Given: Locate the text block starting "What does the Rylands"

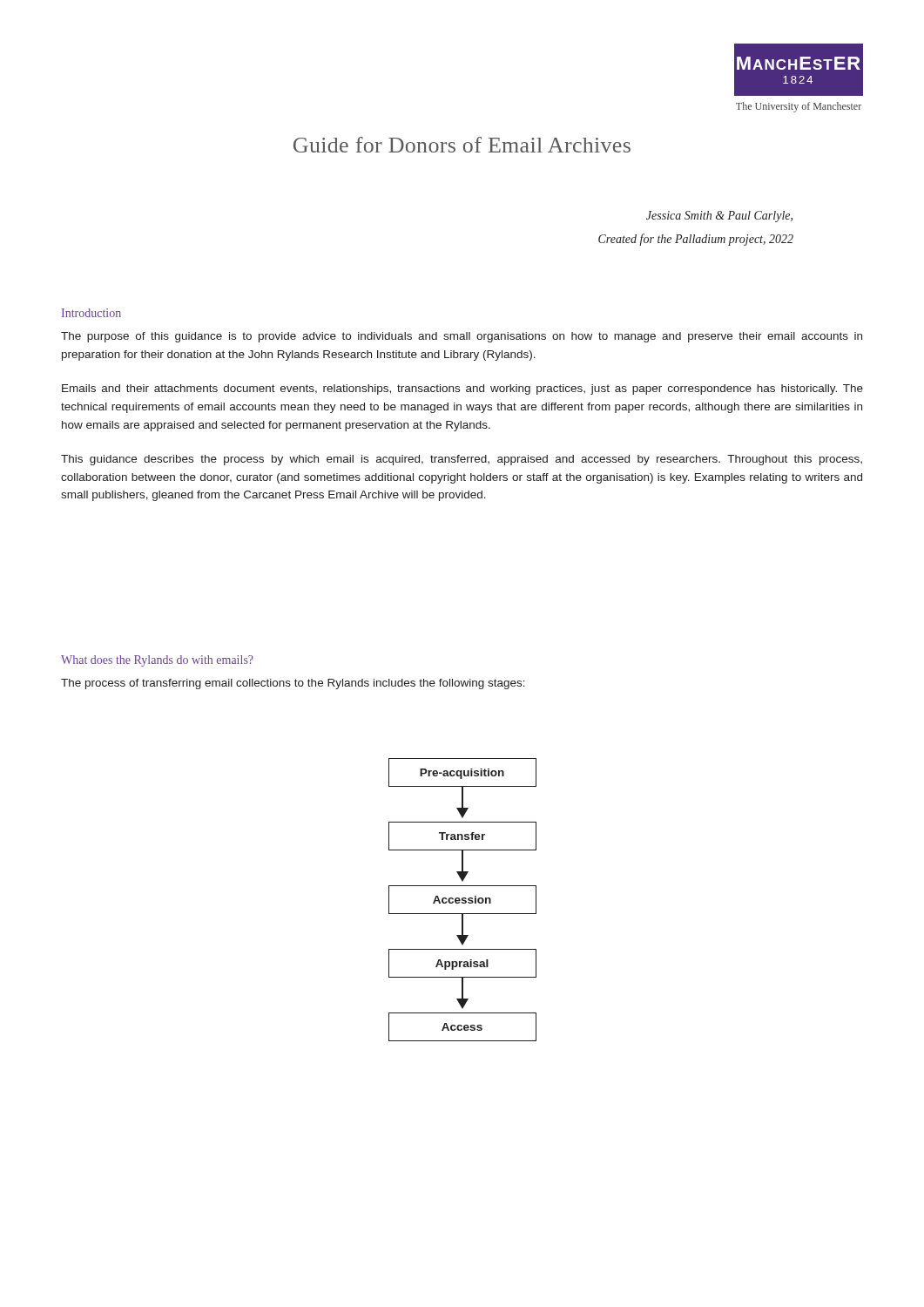Looking at the screenshot, I should (x=157, y=660).
